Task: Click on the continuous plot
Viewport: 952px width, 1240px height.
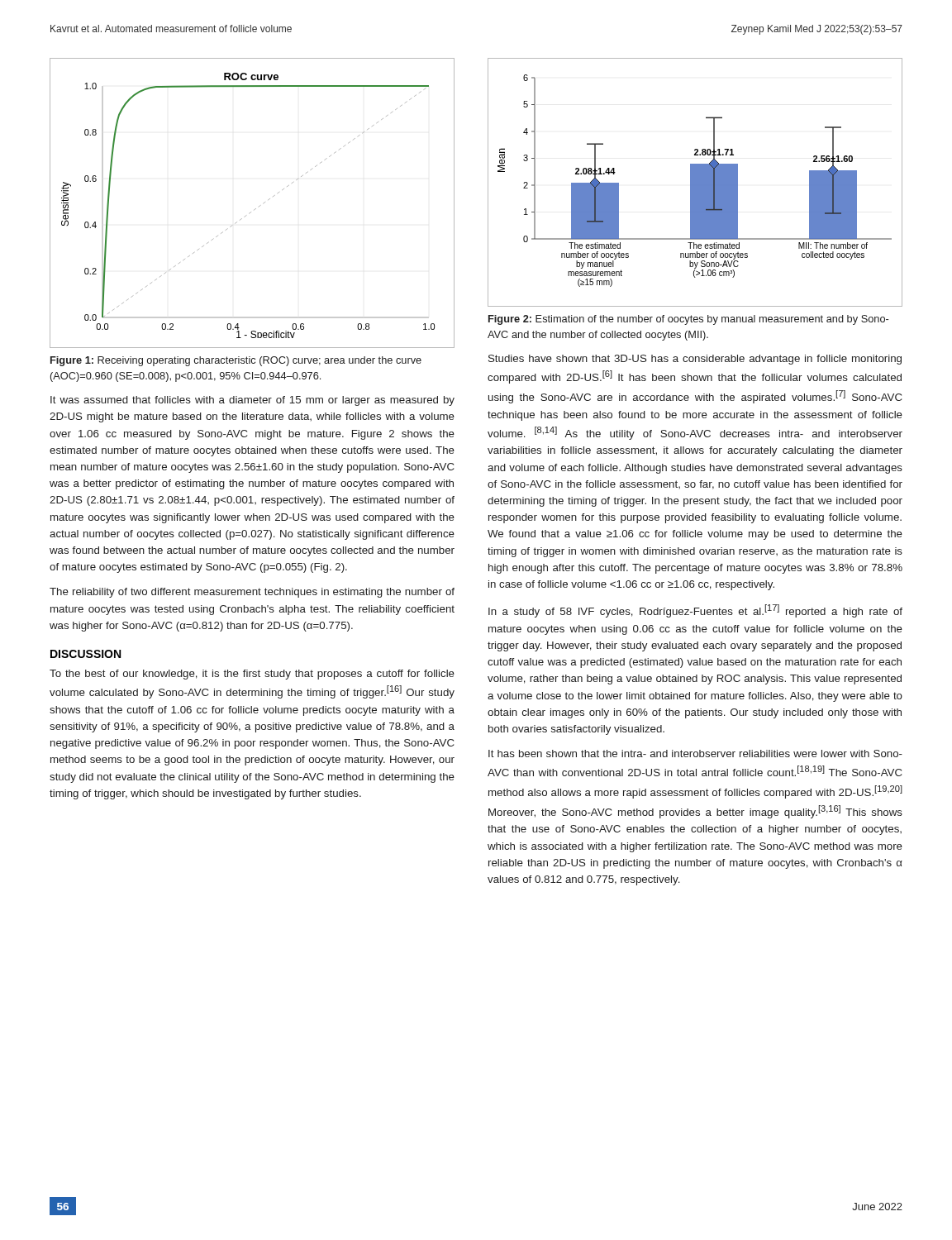Action: 252,203
